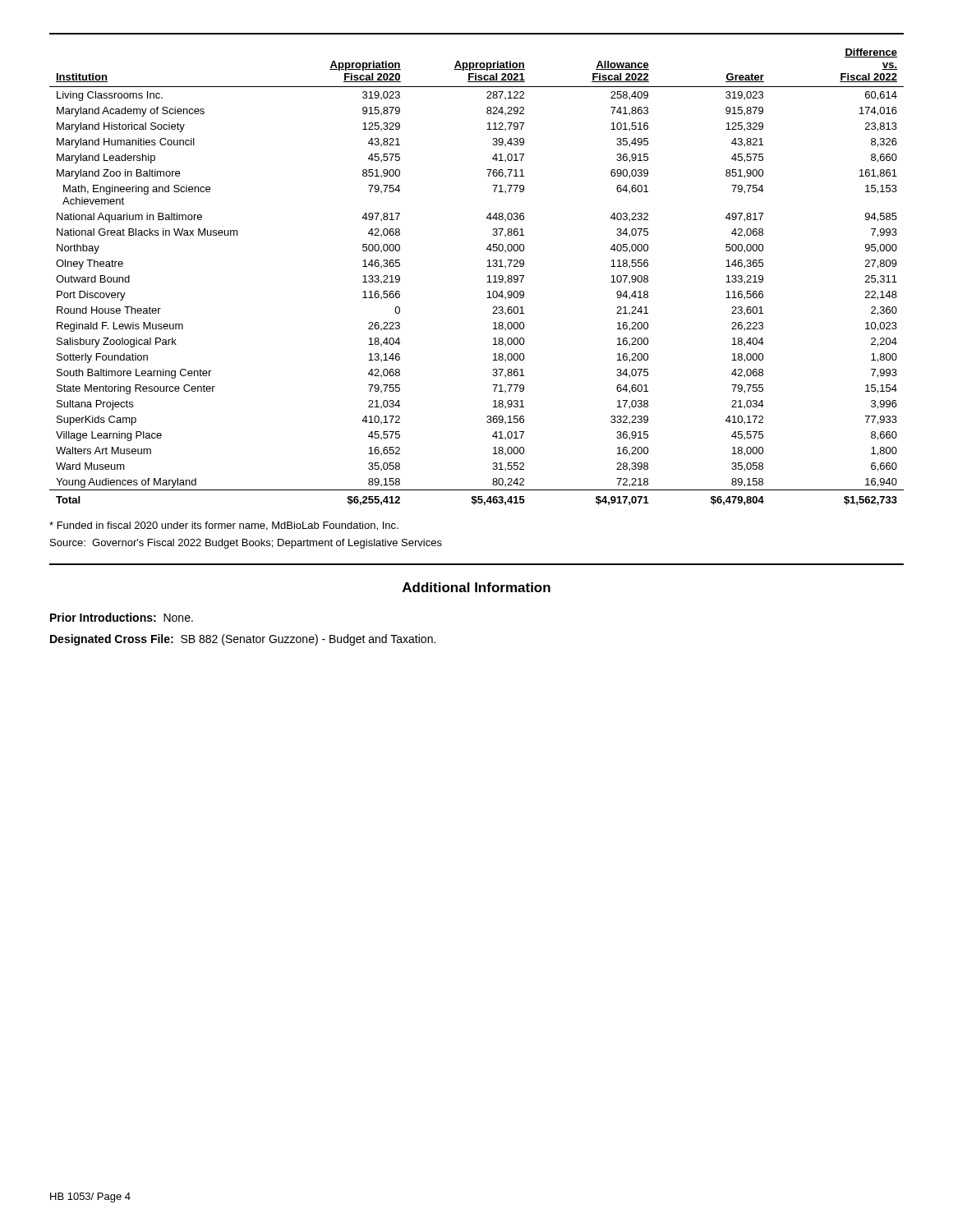Locate the text block containing "Designated Cross File: SB 882"
Screen dimensions: 1232x953
pyautogui.click(x=243, y=639)
